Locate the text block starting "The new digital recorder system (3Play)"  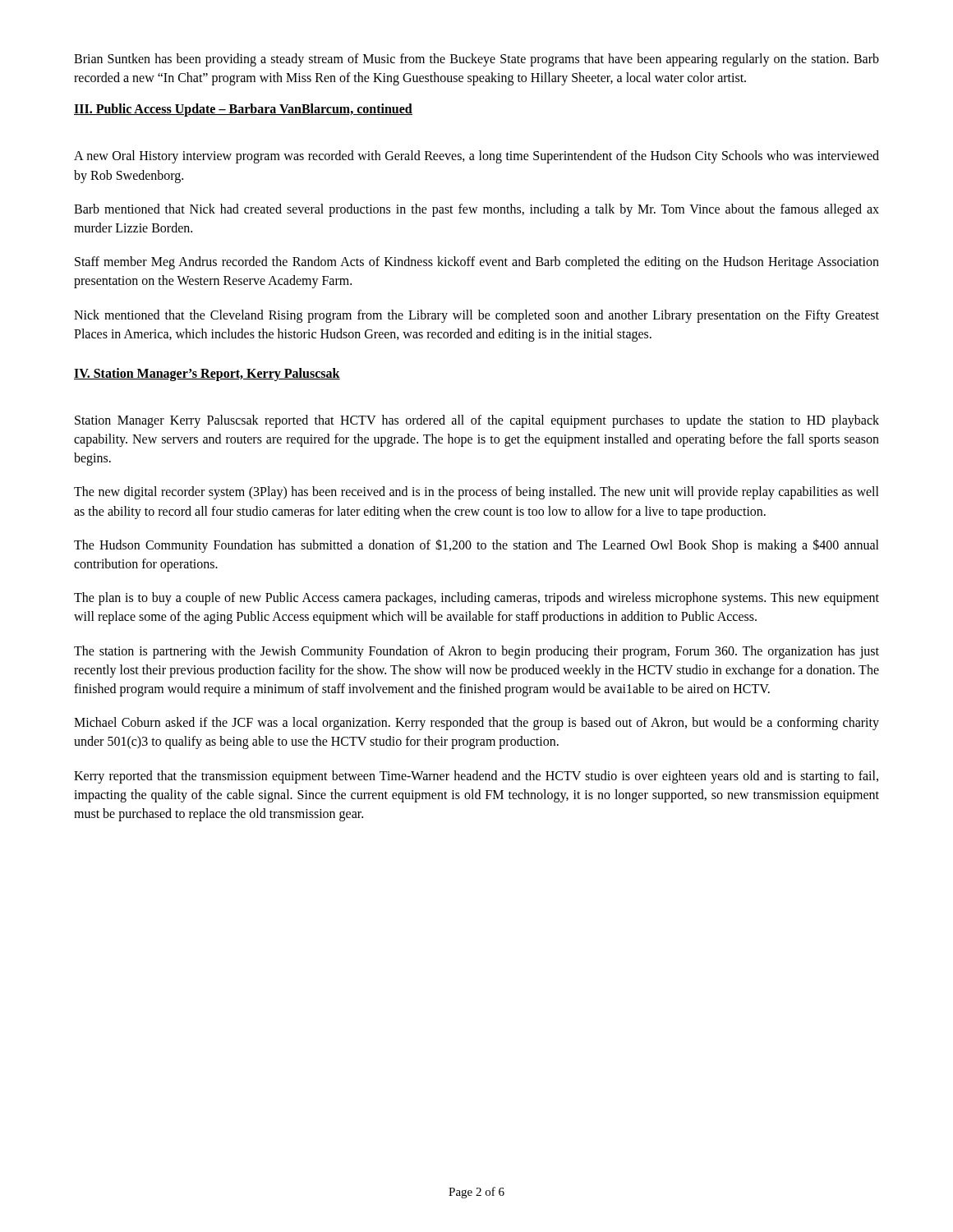pyautogui.click(x=476, y=501)
